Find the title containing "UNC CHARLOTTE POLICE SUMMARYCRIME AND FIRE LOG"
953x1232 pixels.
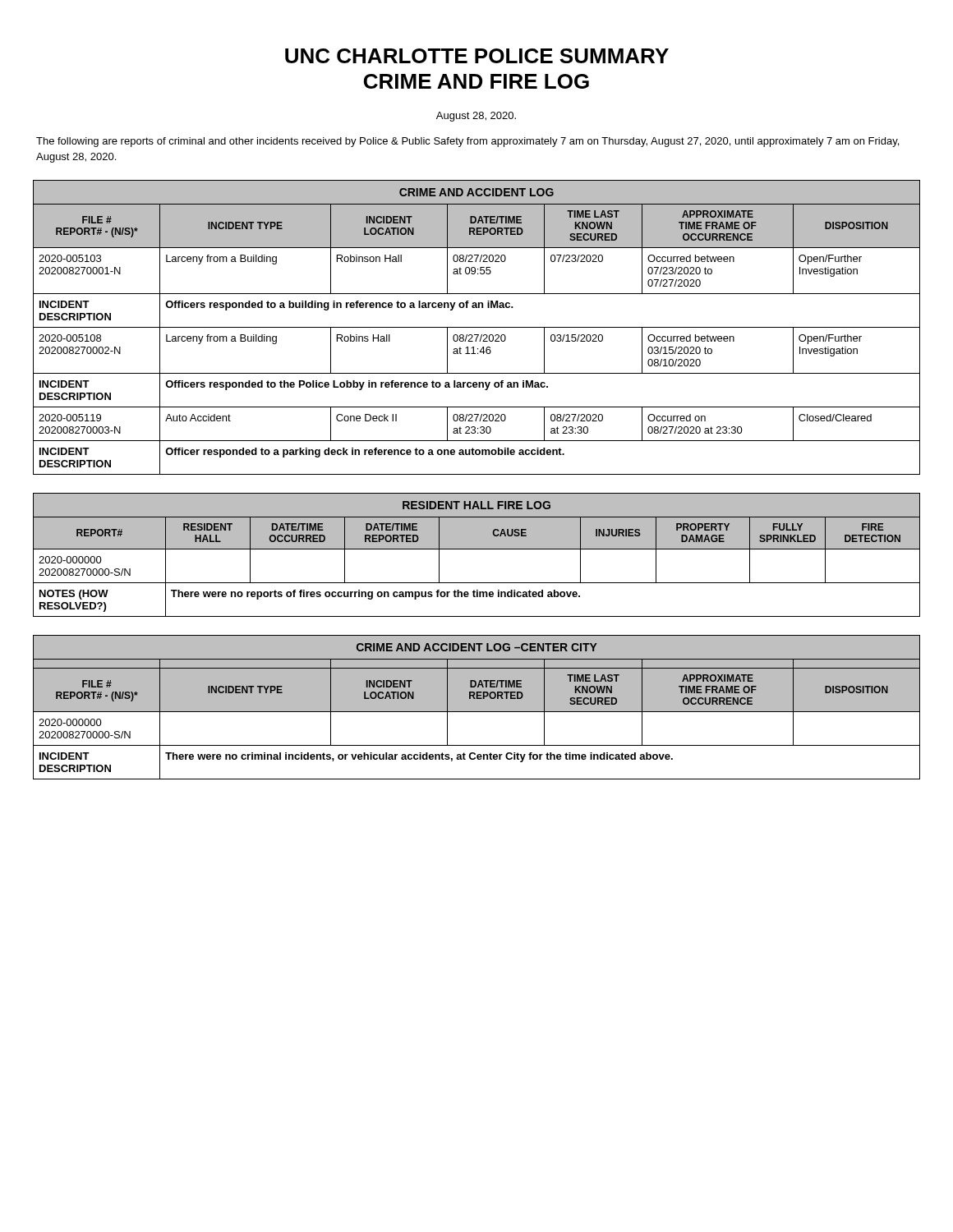[476, 69]
